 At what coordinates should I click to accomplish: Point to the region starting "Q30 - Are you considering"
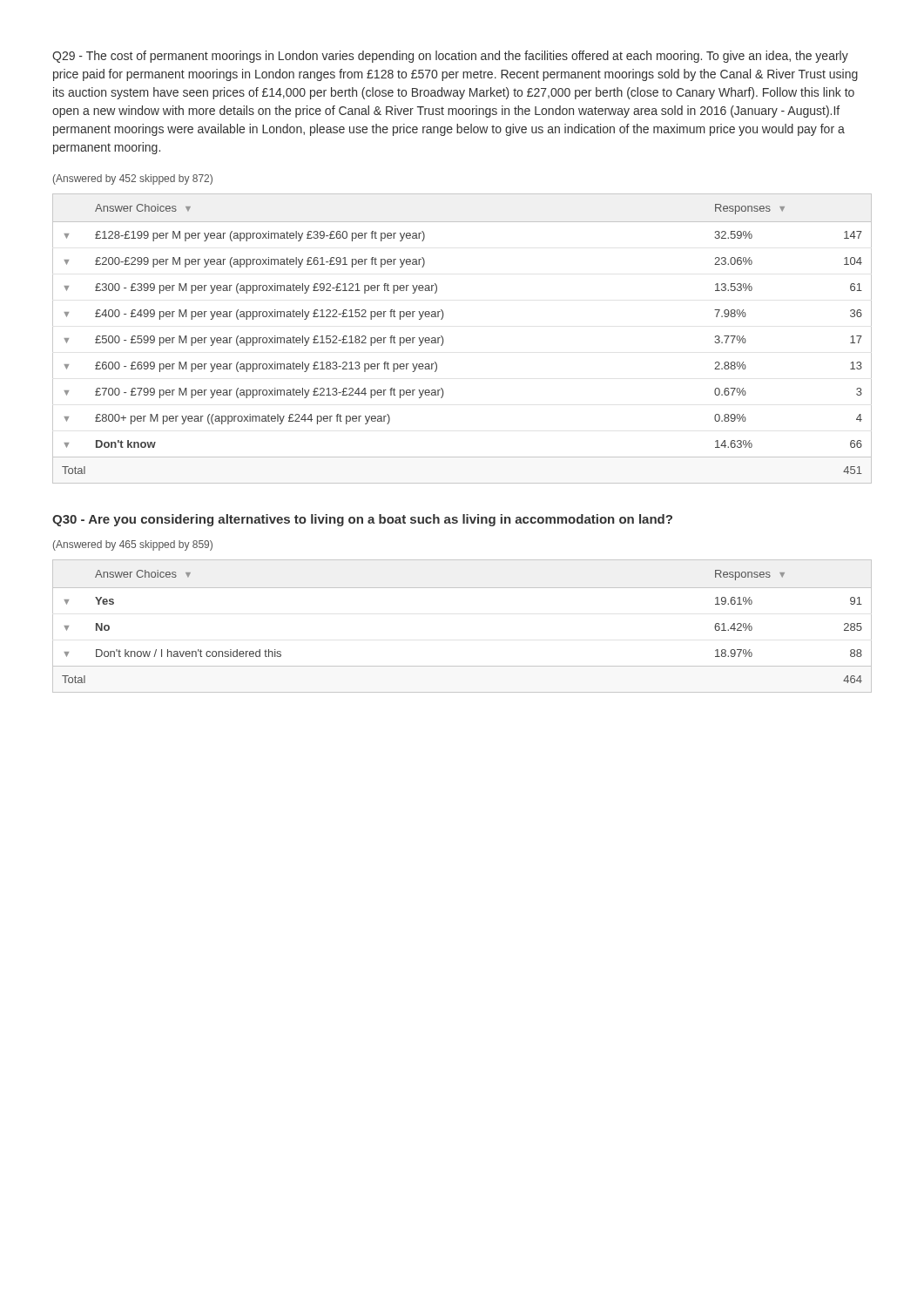point(462,519)
